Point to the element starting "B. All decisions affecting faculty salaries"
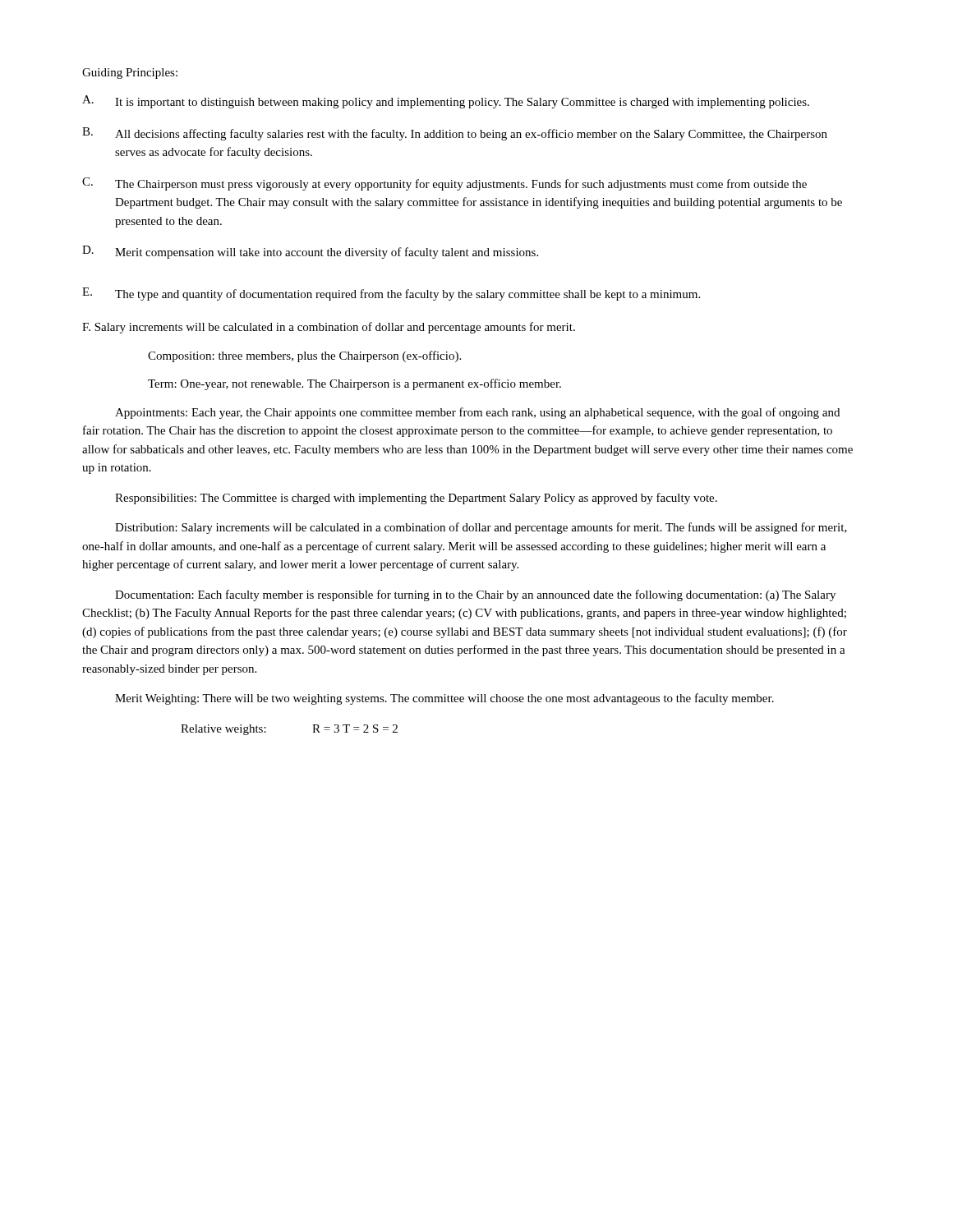The width and height of the screenshot is (953, 1232). [468, 143]
